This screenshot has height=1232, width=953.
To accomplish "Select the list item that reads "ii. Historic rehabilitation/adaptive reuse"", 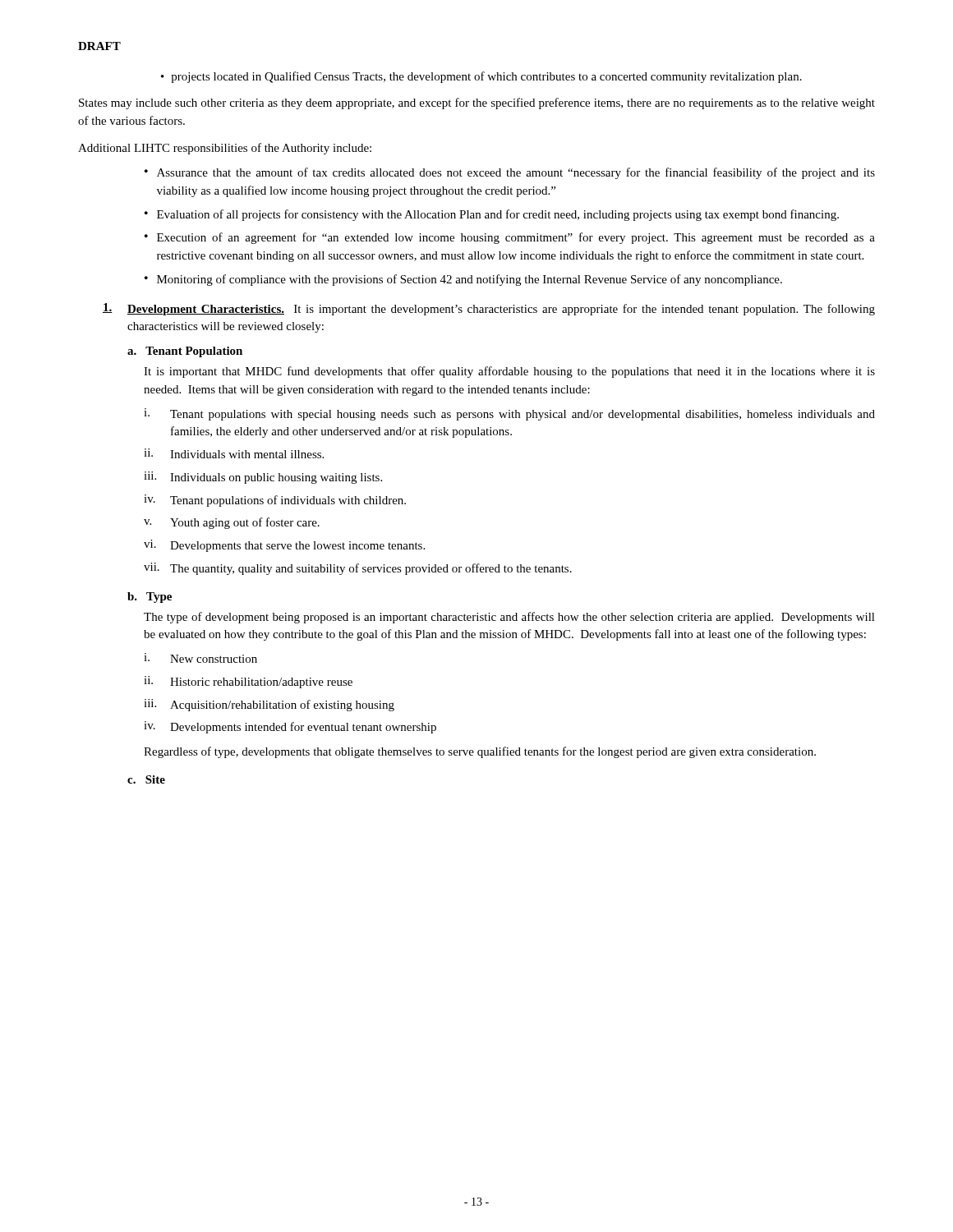I will 248,682.
